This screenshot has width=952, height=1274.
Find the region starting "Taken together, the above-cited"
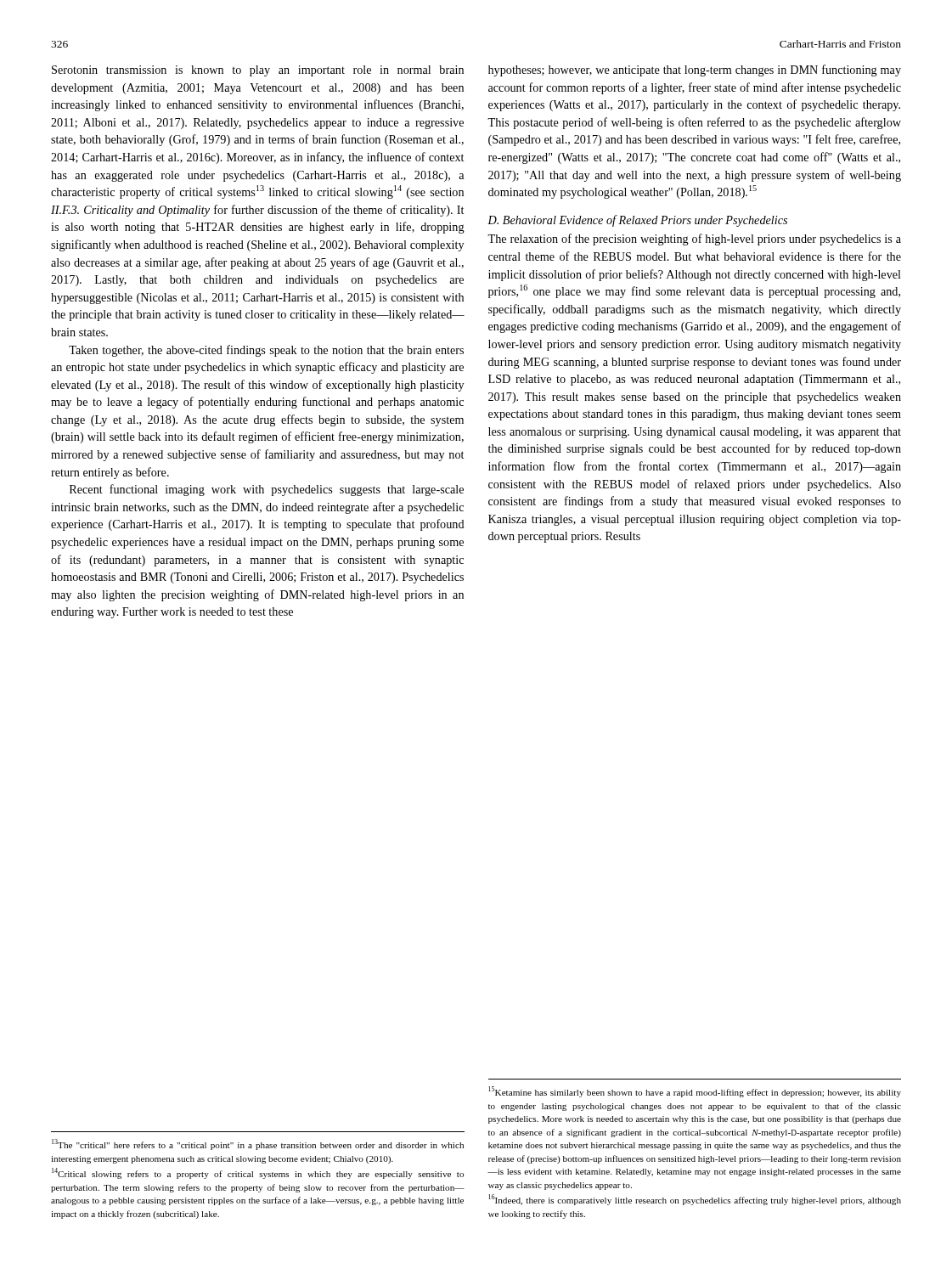coord(258,411)
